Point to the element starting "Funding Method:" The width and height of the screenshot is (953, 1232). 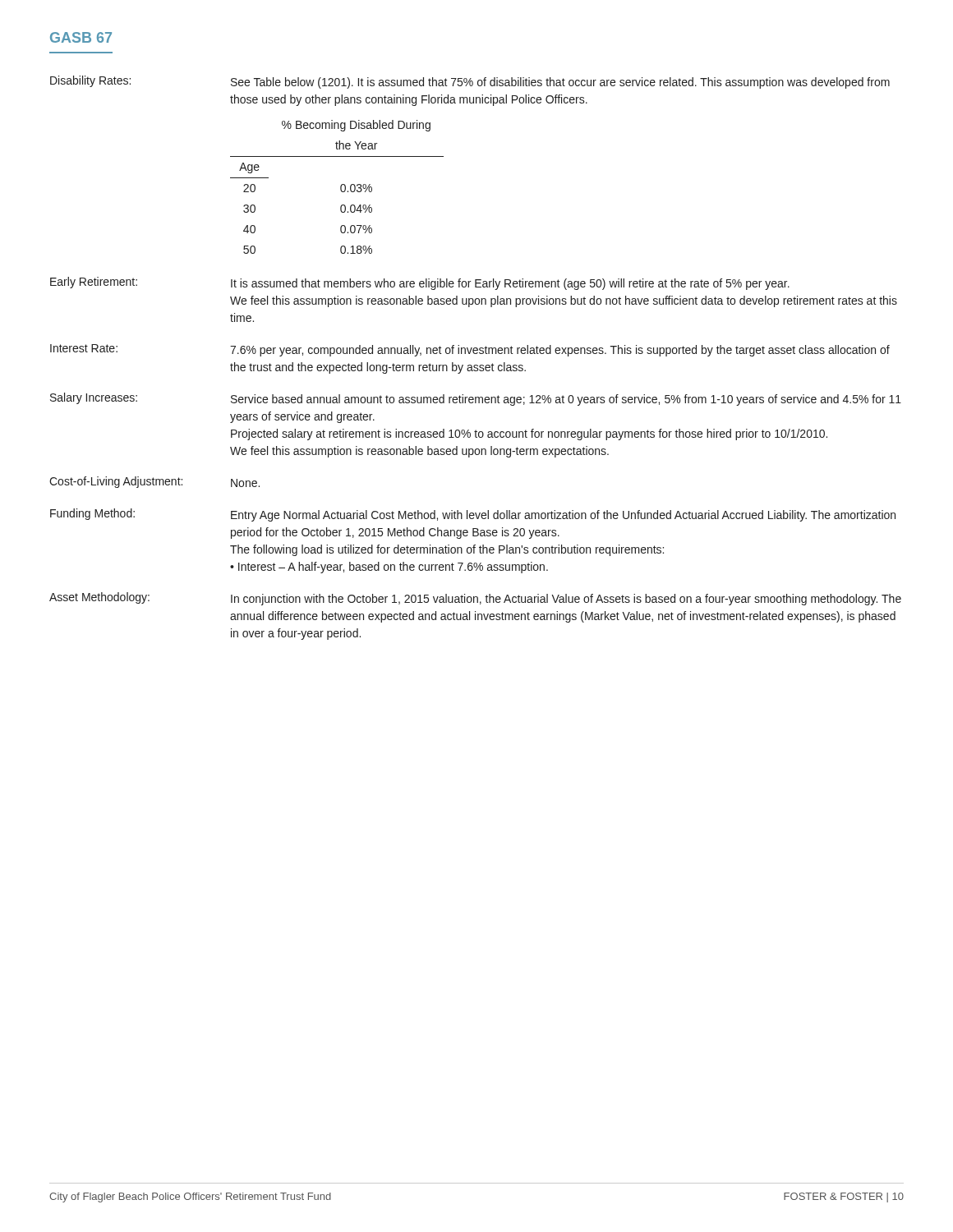[92, 513]
